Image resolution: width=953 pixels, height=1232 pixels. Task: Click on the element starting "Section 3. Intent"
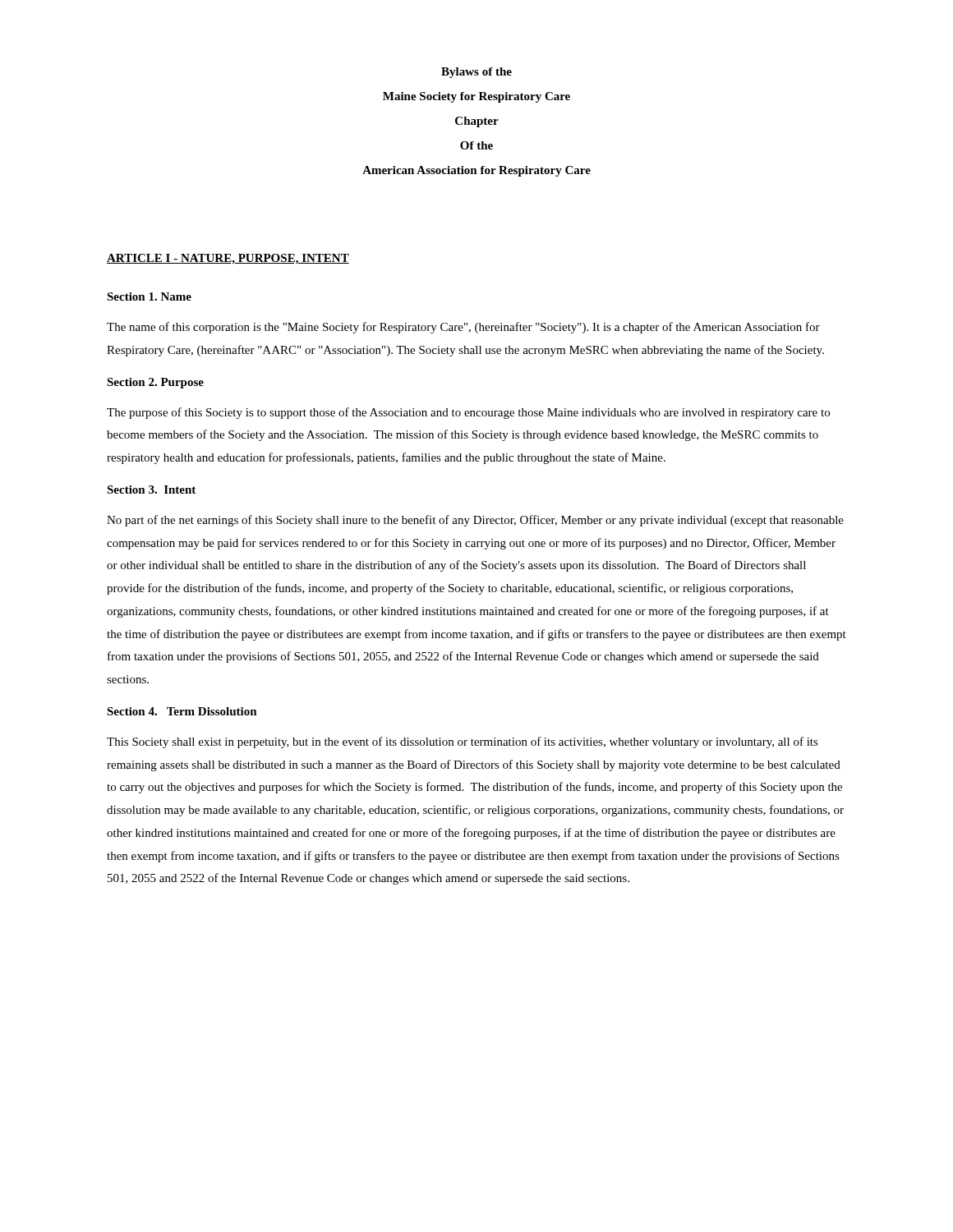pyautogui.click(x=151, y=490)
